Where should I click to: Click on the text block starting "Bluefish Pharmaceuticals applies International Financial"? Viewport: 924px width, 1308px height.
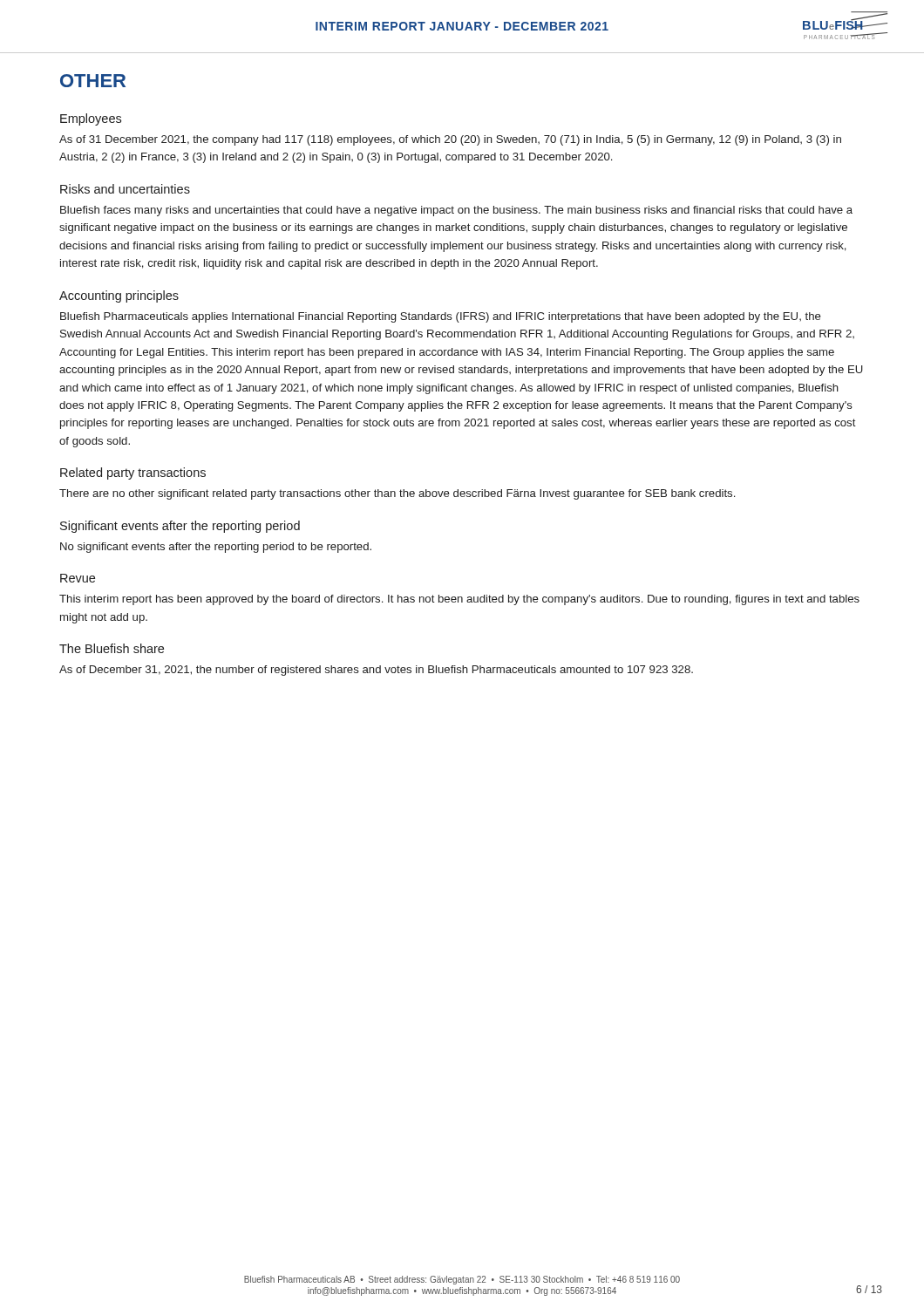coord(461,378)
